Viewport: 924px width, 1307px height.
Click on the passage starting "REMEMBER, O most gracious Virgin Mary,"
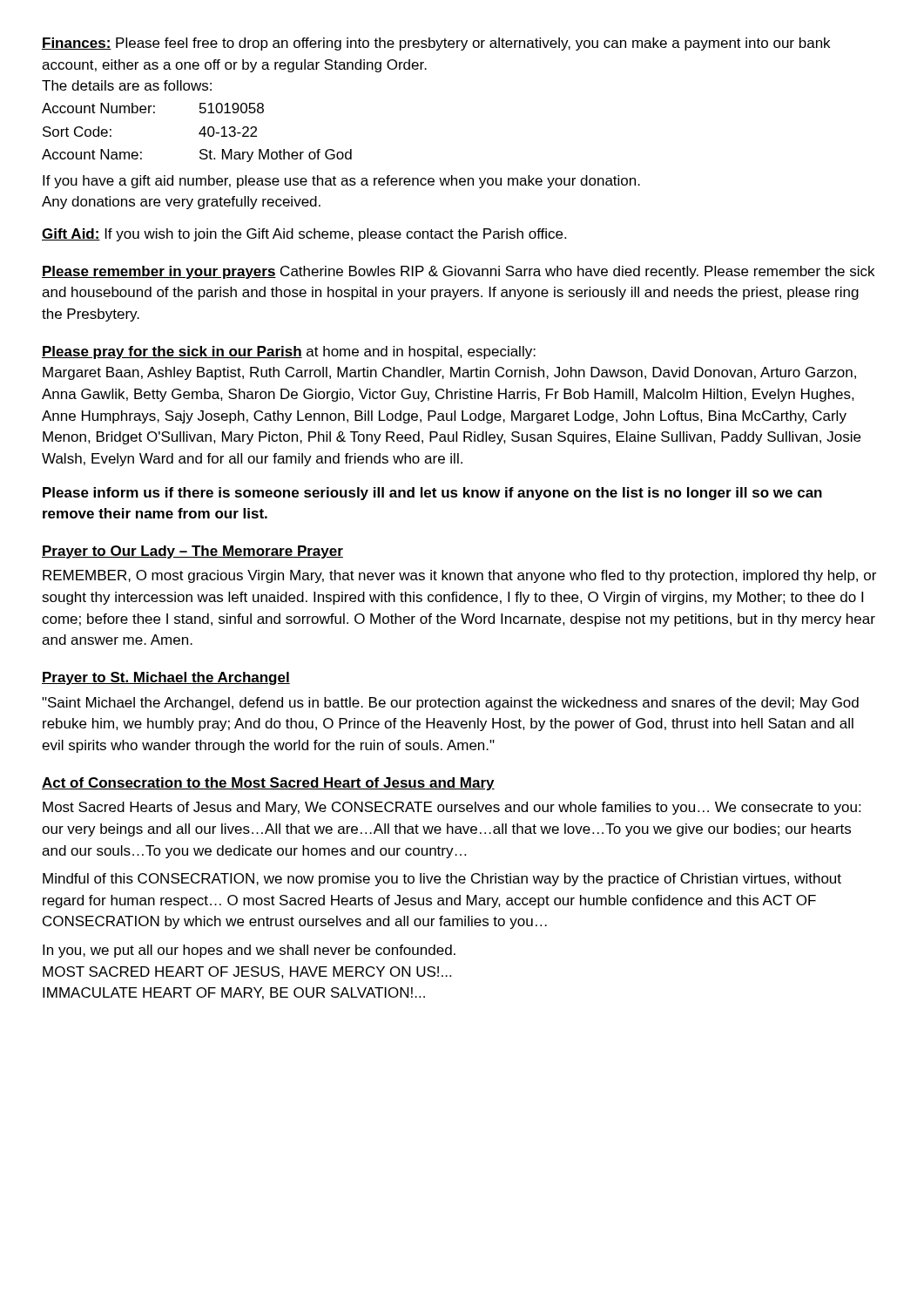pyautogui.click(x=459, y=608)
